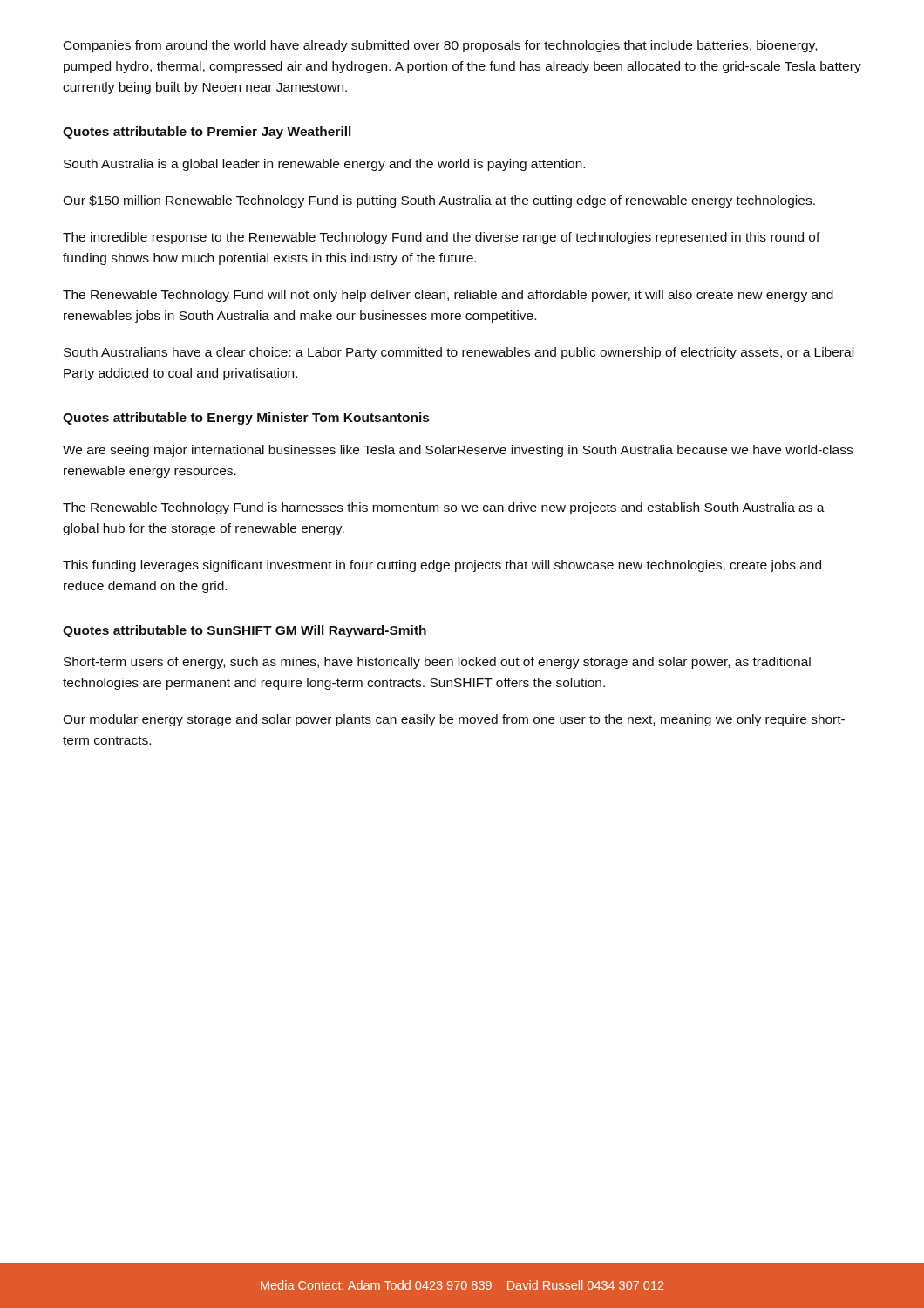The width and height of the screenshot is (924, 1308).
Task: Click on the section header that says "Quotes attributable to Energy Minister"
Action: click(246, 417)
